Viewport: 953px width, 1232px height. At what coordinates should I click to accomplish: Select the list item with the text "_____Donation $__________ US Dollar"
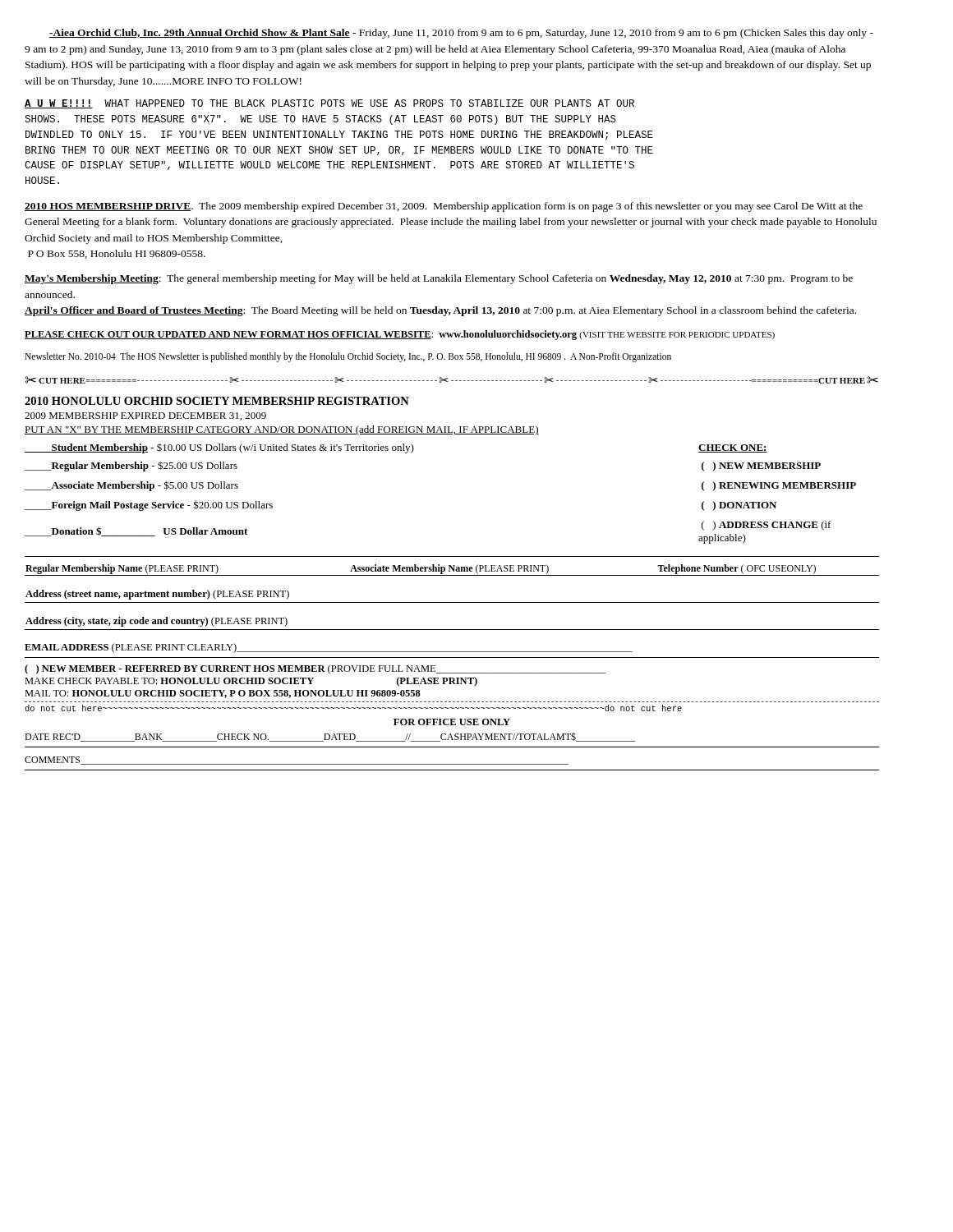[136, 531]
